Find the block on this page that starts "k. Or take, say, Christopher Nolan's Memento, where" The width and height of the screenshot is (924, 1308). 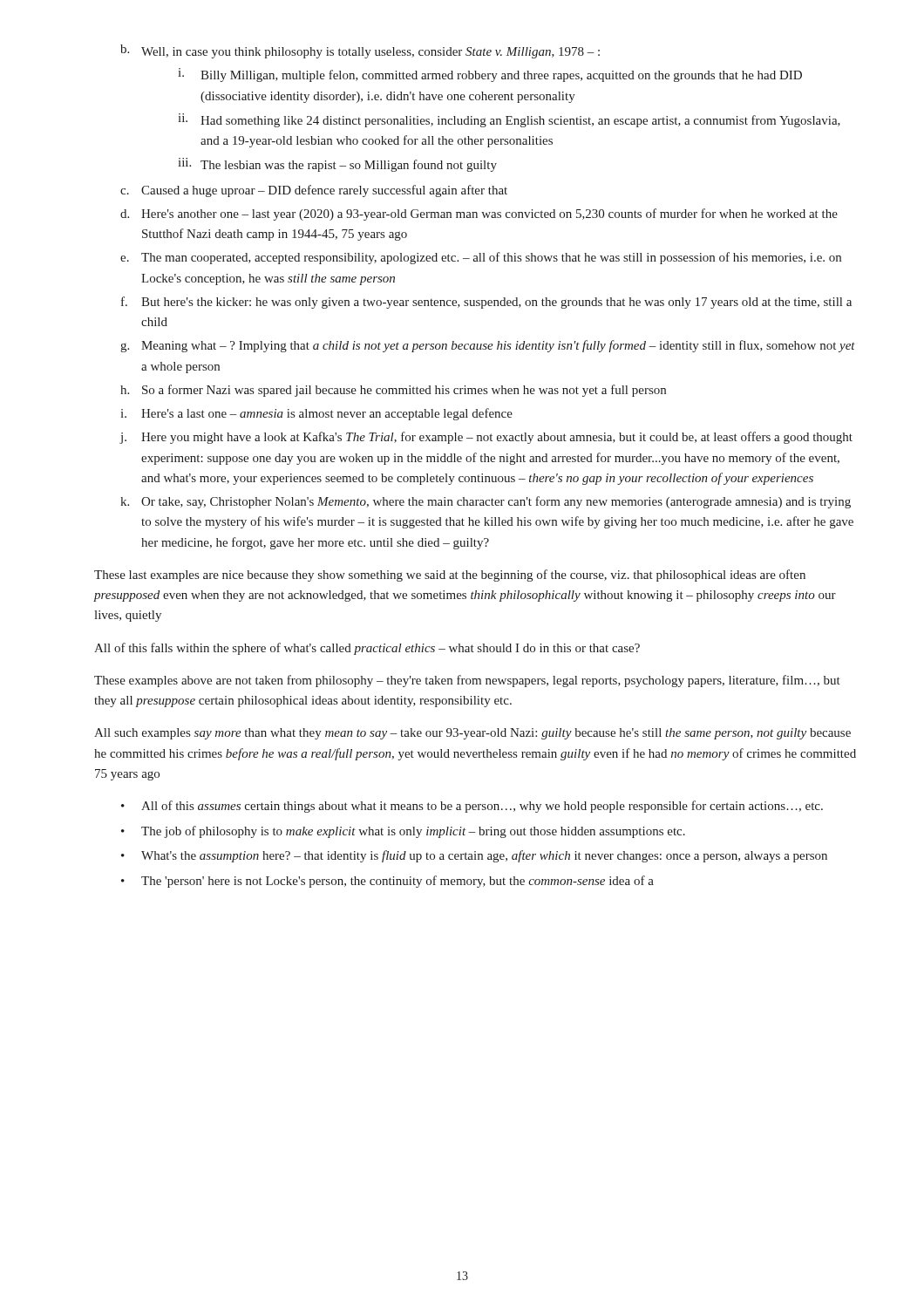pyautogui.click(x=491, y=522)
